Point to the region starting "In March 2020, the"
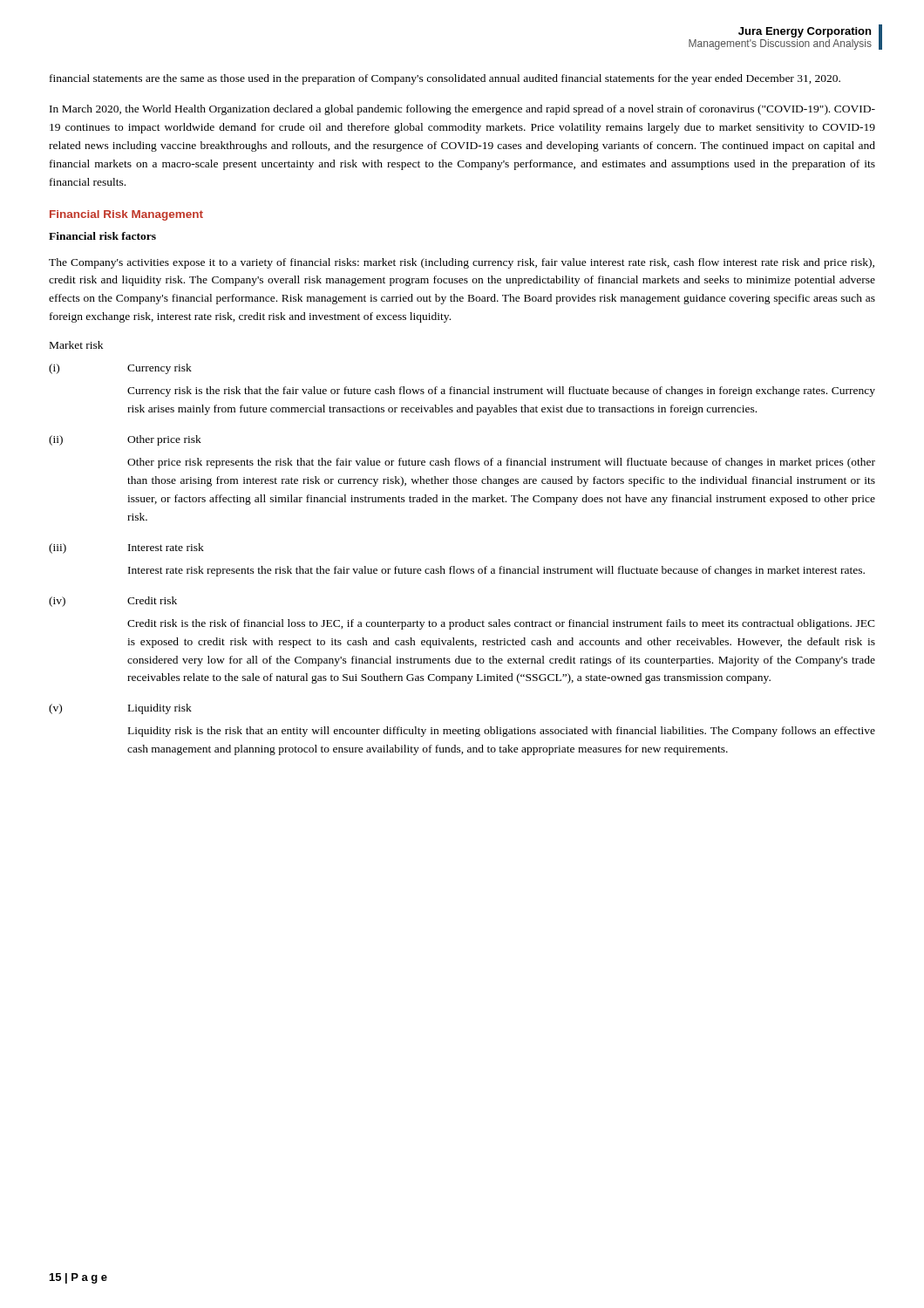The image size is (924, 1308). tap(462, 146)
